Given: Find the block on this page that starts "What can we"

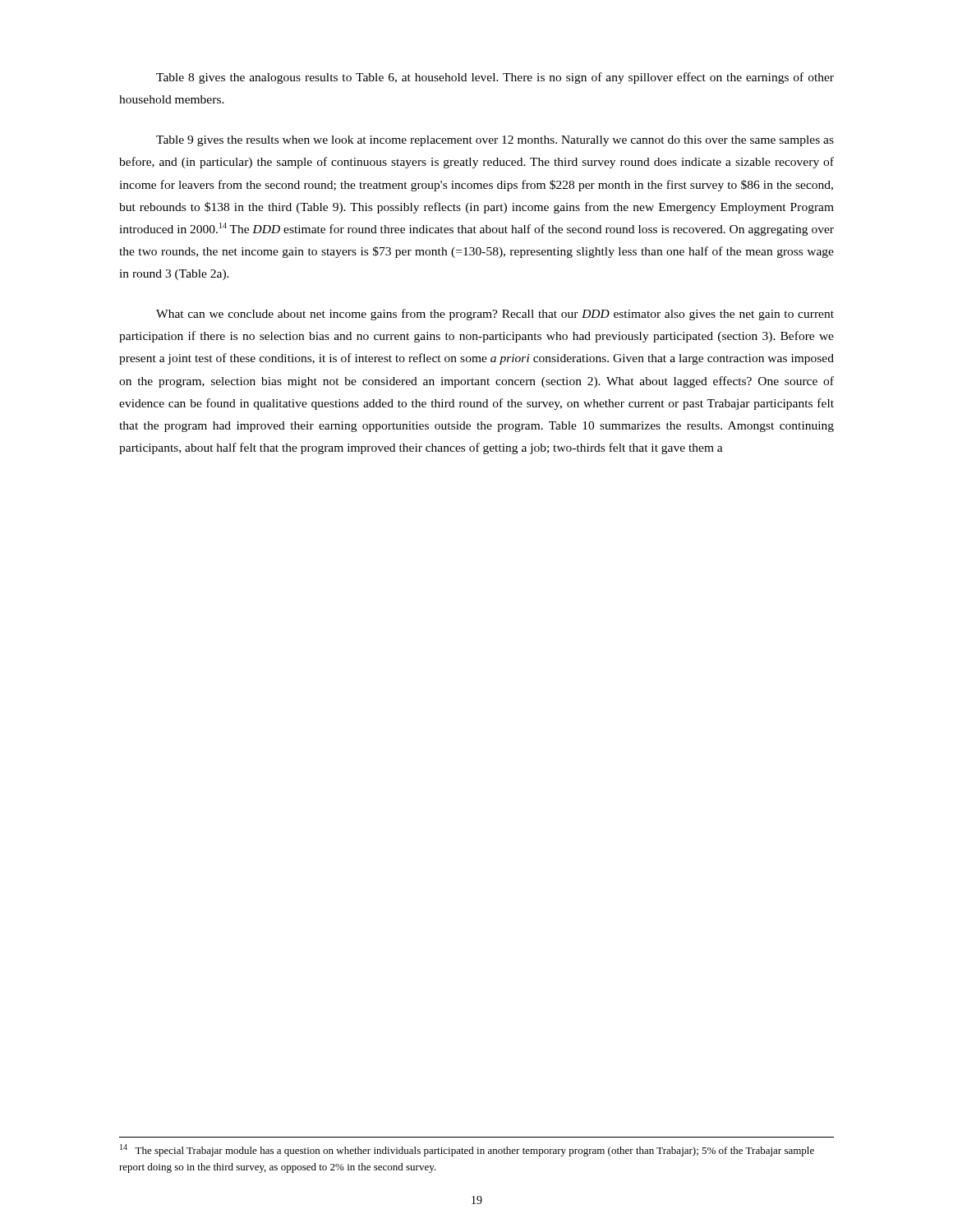Looking at the screenshot, I should click(x=476, y=380).
